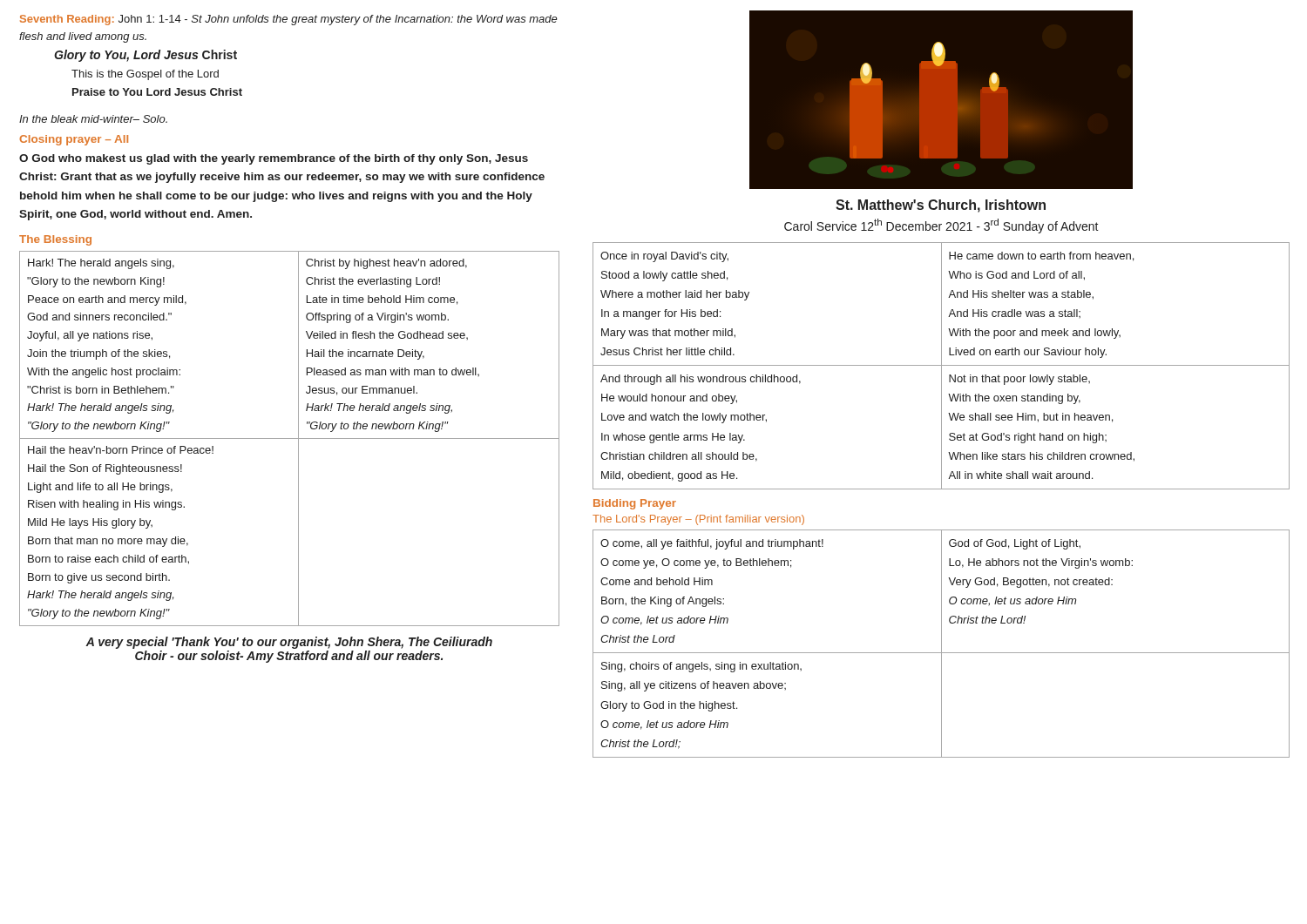
Task: Select the text block that reads "Seventh Reading: John 1: 1-14"
Action: tap(288, 27)
